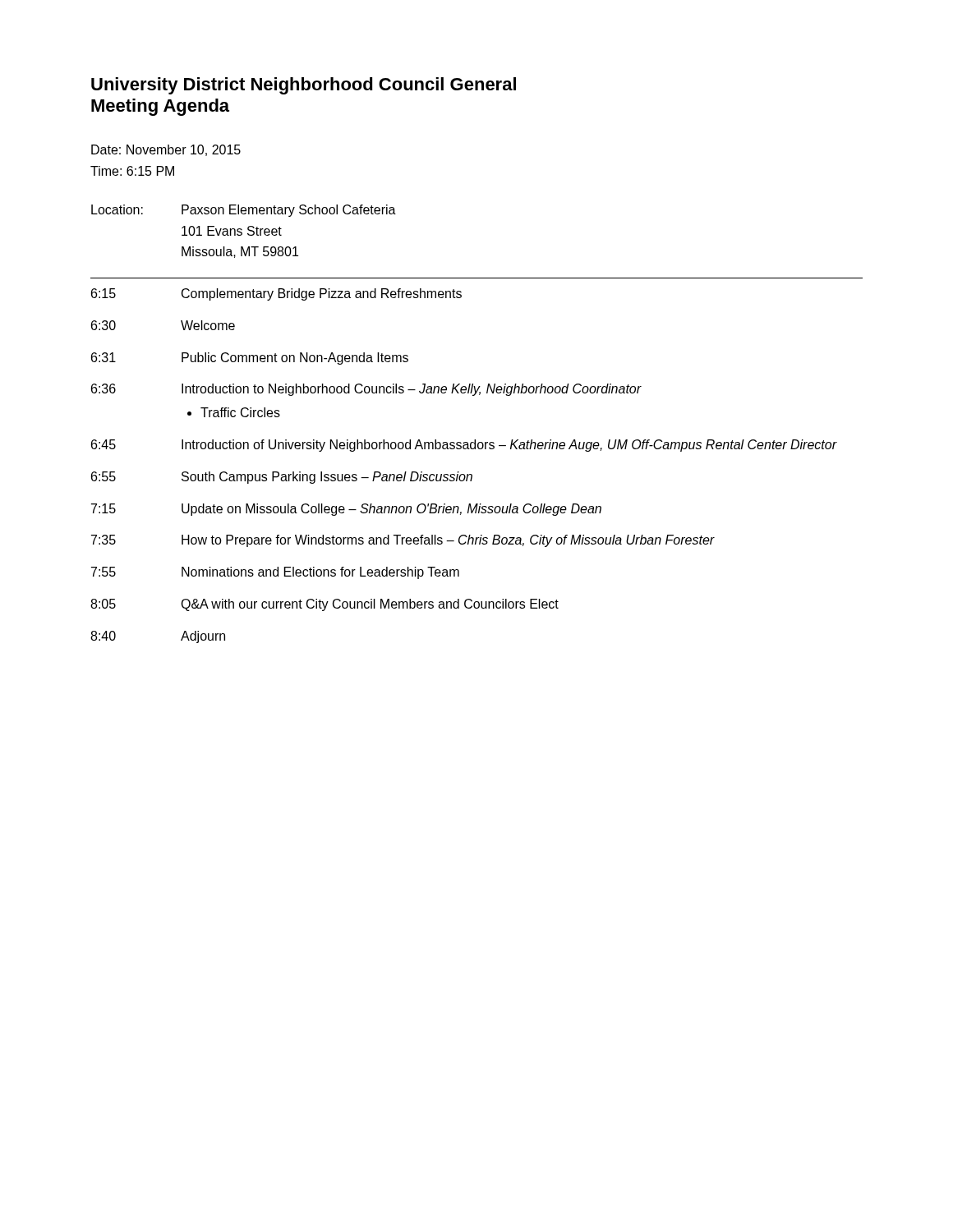
Task: Select the list item with the text "South Campus Parking Issues – Panel Discussion"
Action: (x=327, y=477)
